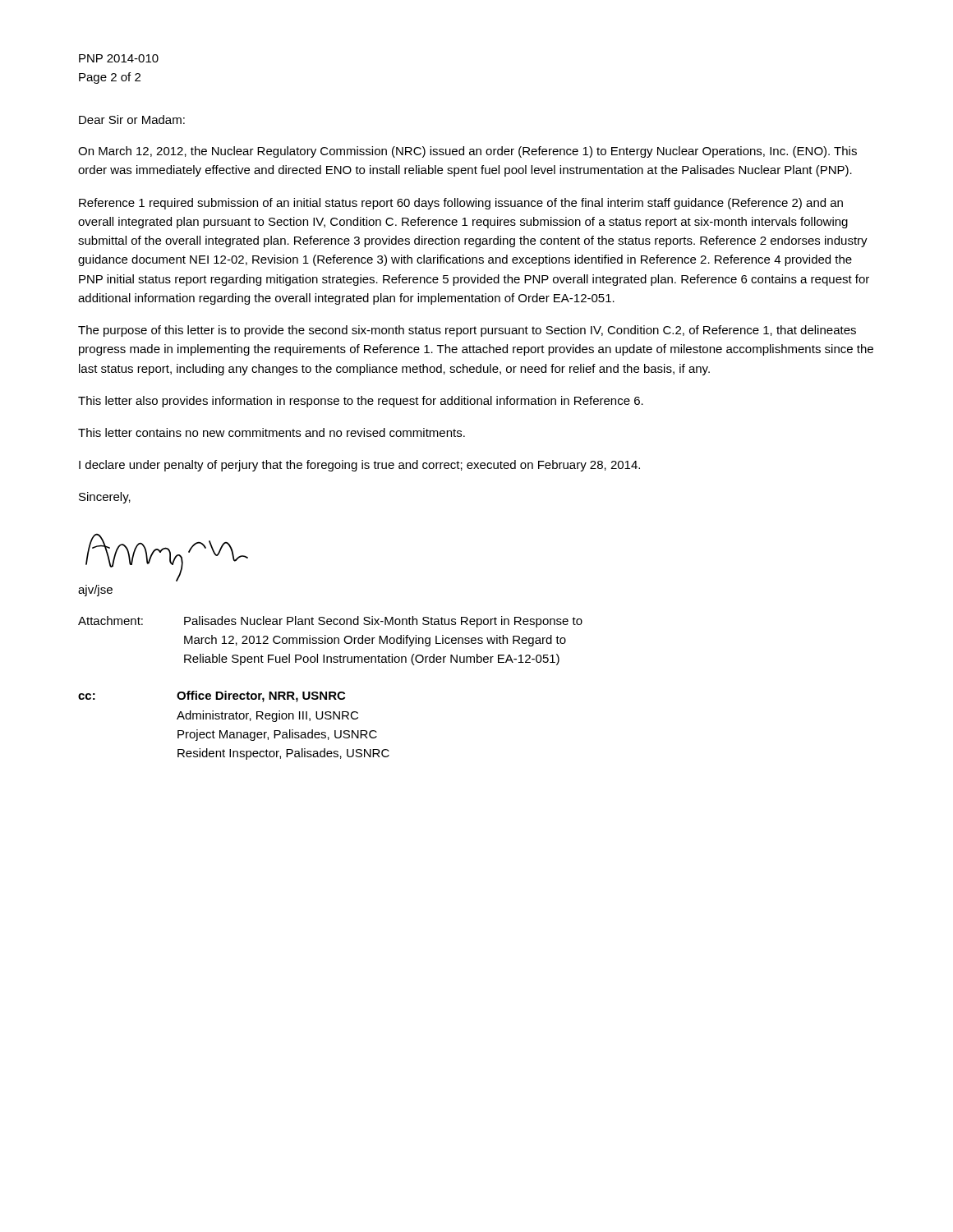
Task: Locate the illustration
Action: (x=168, y=543)
